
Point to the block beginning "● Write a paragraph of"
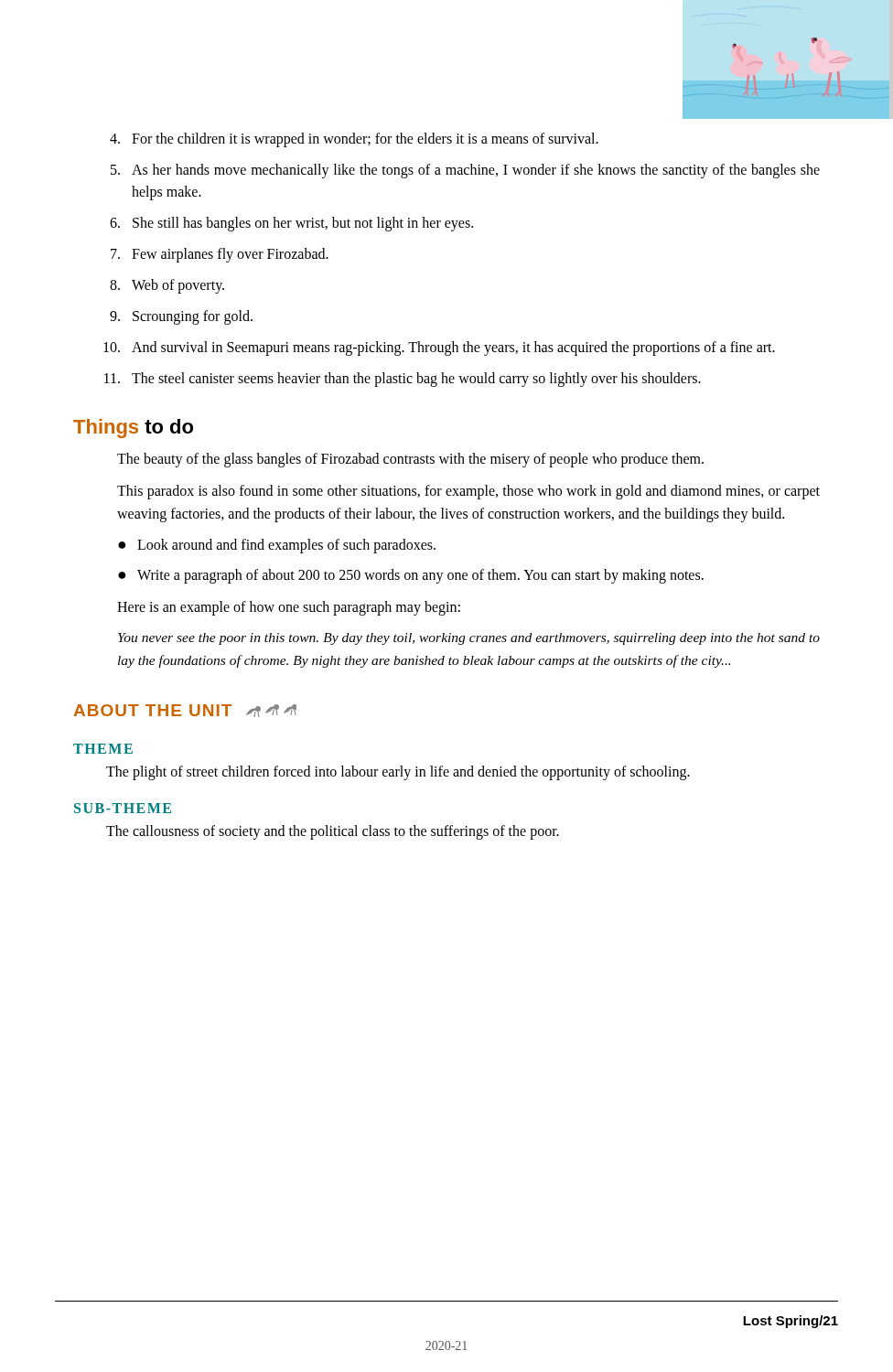point(468,576)
